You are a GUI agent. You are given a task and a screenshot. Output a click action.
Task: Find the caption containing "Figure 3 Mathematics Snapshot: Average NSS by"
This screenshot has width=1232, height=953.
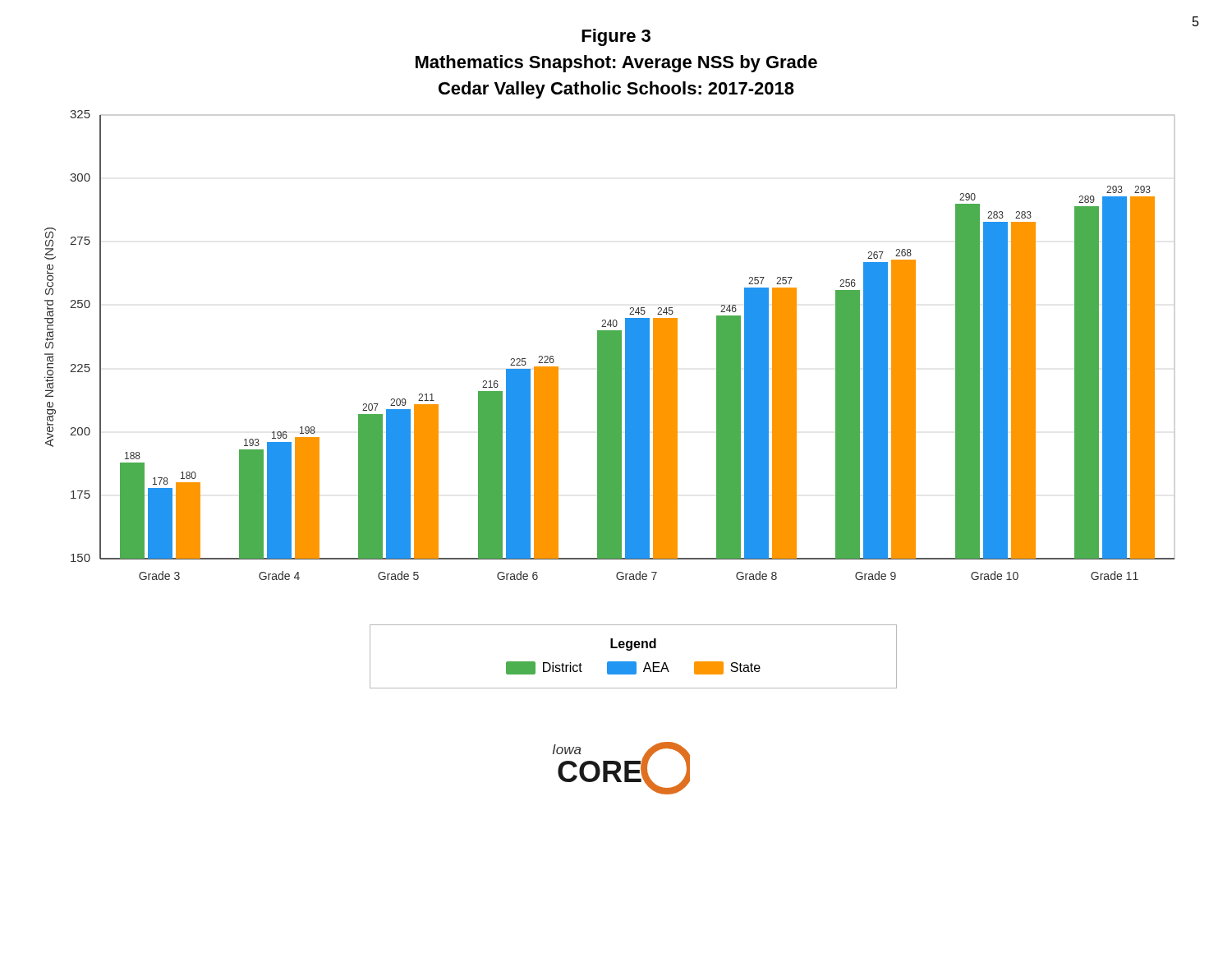pyautogui.click(x=616, y=62)
